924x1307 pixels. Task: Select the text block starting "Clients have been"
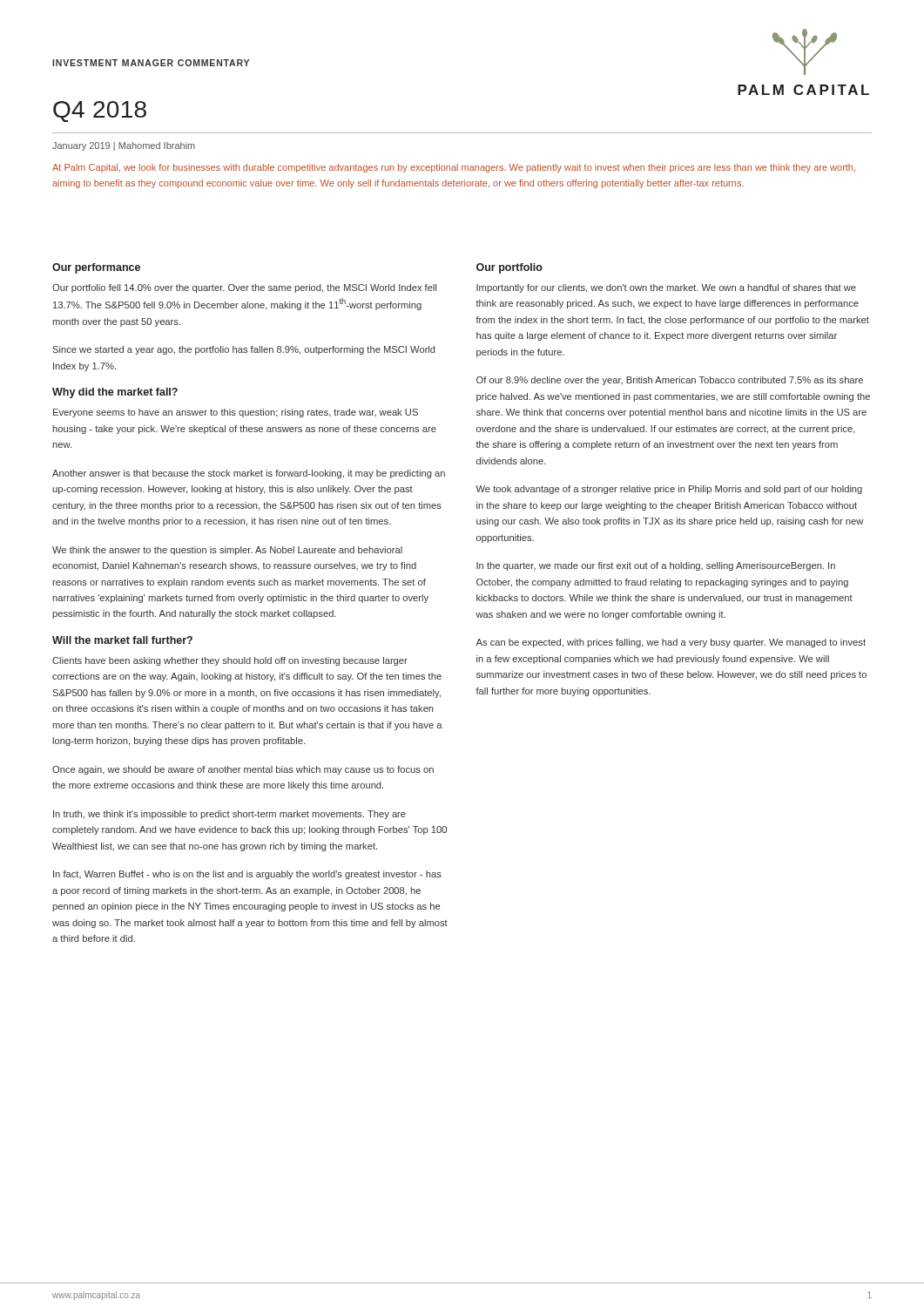(x=247, y=701)
